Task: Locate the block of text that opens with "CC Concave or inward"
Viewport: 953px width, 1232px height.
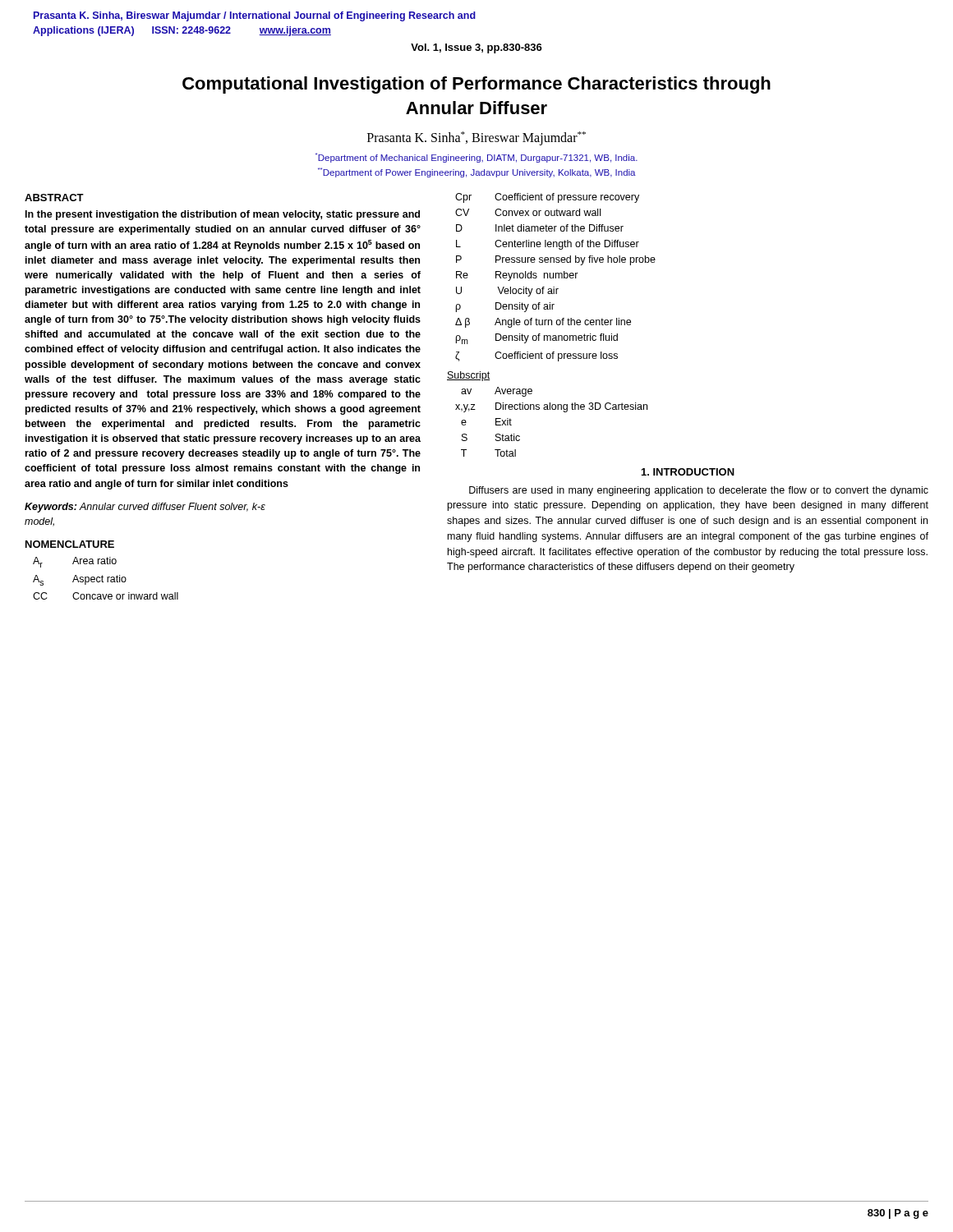Action: tap(106, 596)
